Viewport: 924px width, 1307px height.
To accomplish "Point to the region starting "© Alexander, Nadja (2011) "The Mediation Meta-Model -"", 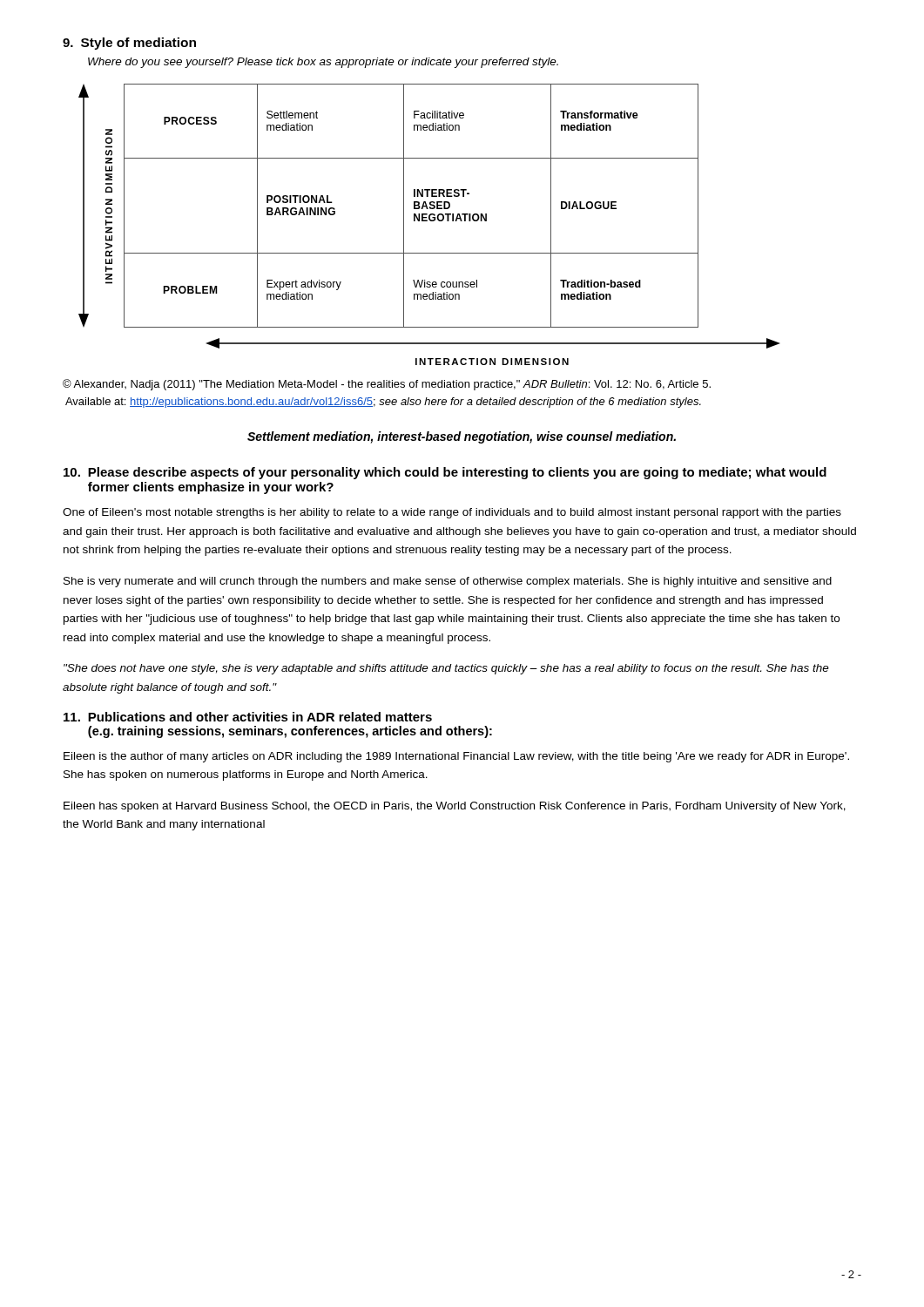I will 387,393.
